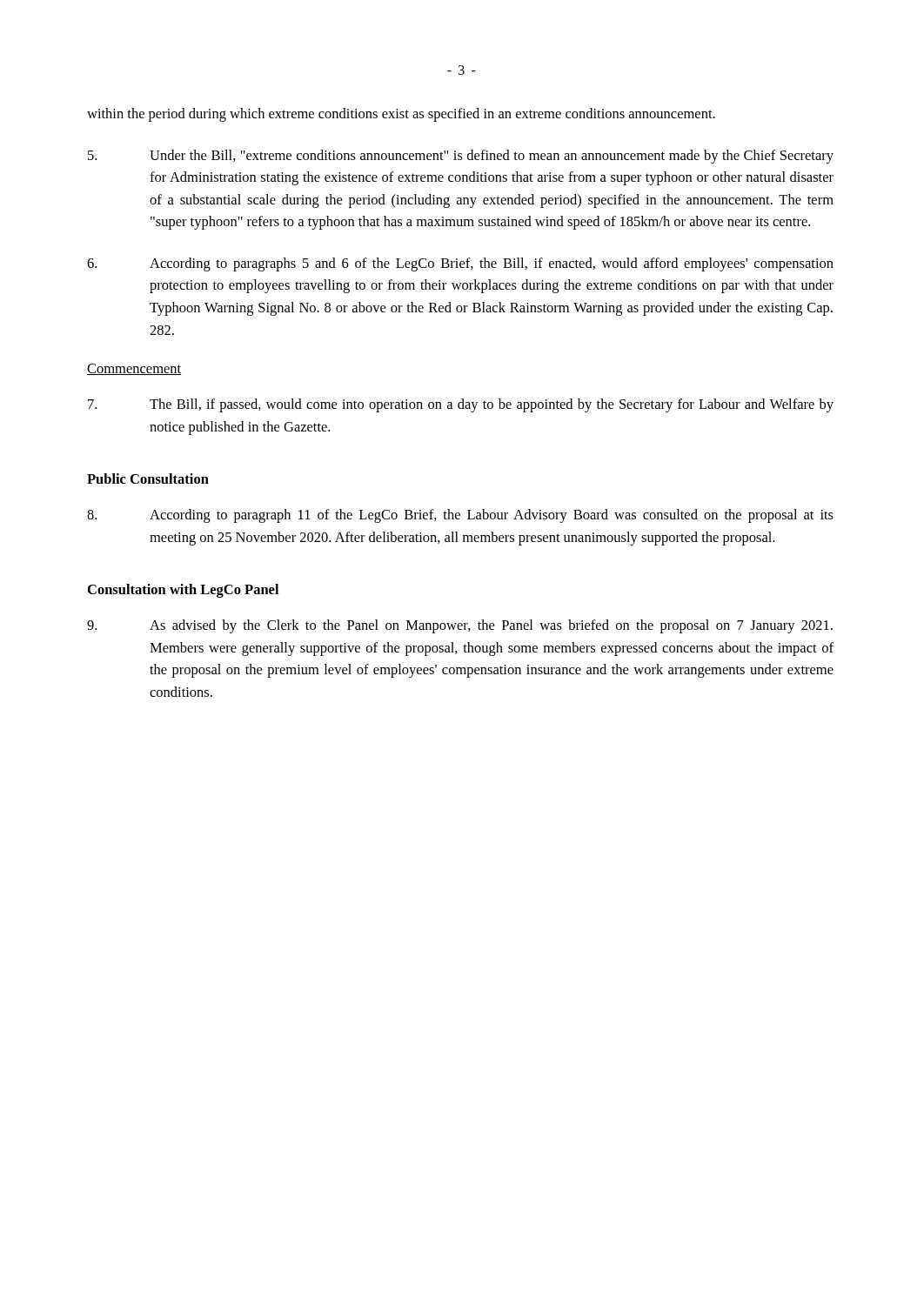Locate the text block that reads "within the period during"
The width and height of the screenshot is (924, 1305).
tap(401, 114)
